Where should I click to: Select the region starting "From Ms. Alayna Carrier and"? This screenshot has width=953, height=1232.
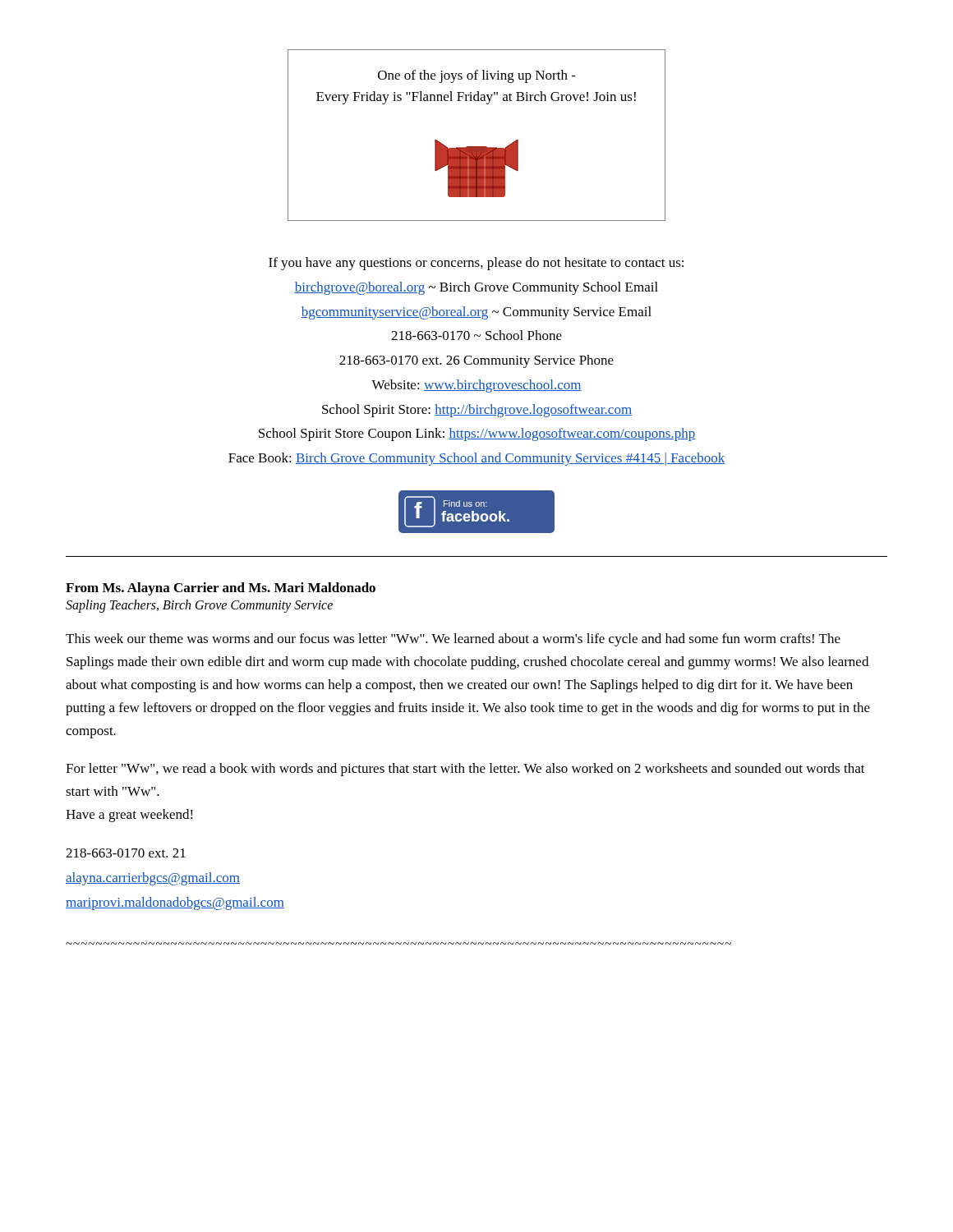pyautogui.click(x=221, y=587)
